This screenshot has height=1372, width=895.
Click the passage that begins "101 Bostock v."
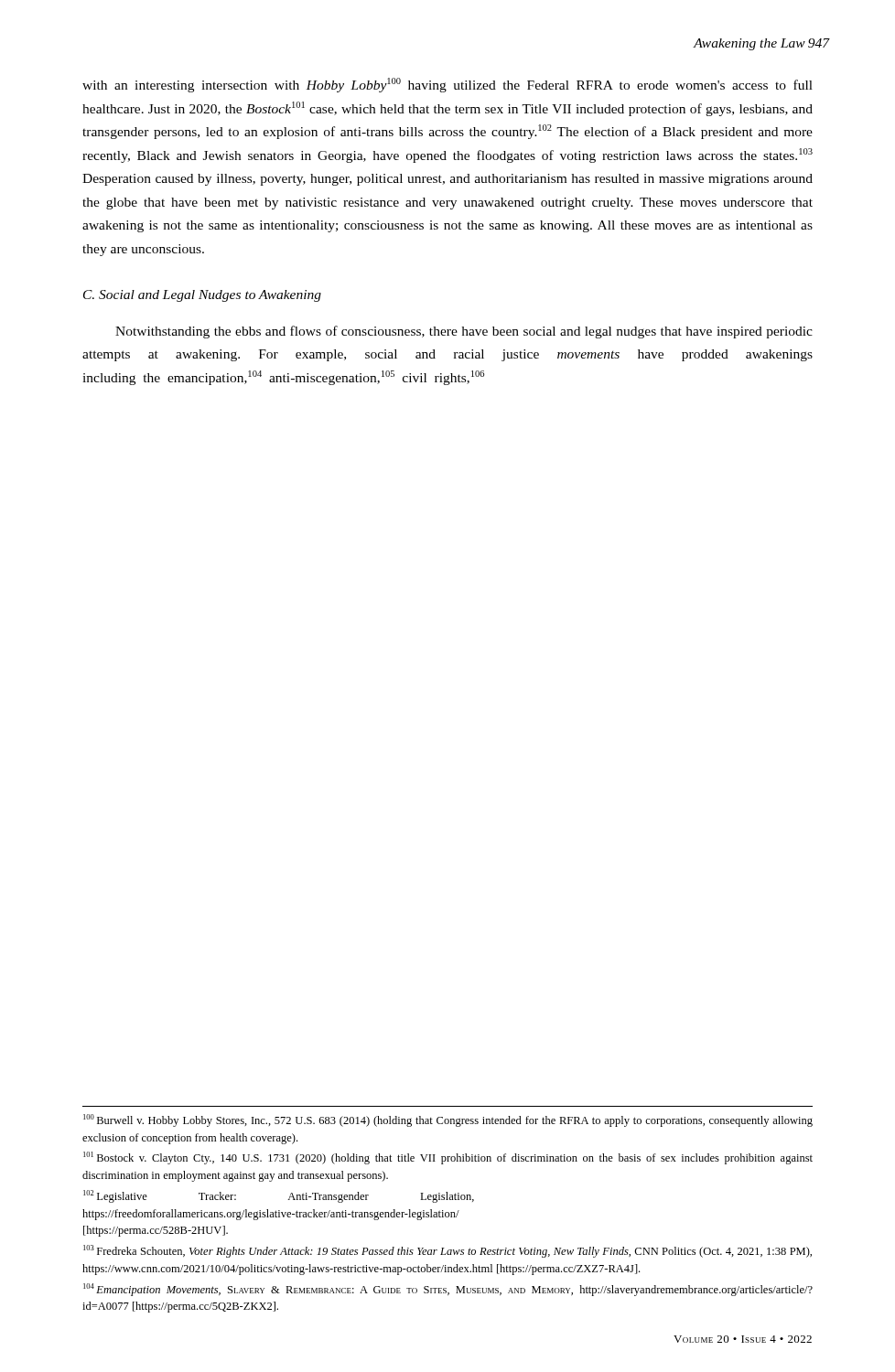(x=448, y=1166)
